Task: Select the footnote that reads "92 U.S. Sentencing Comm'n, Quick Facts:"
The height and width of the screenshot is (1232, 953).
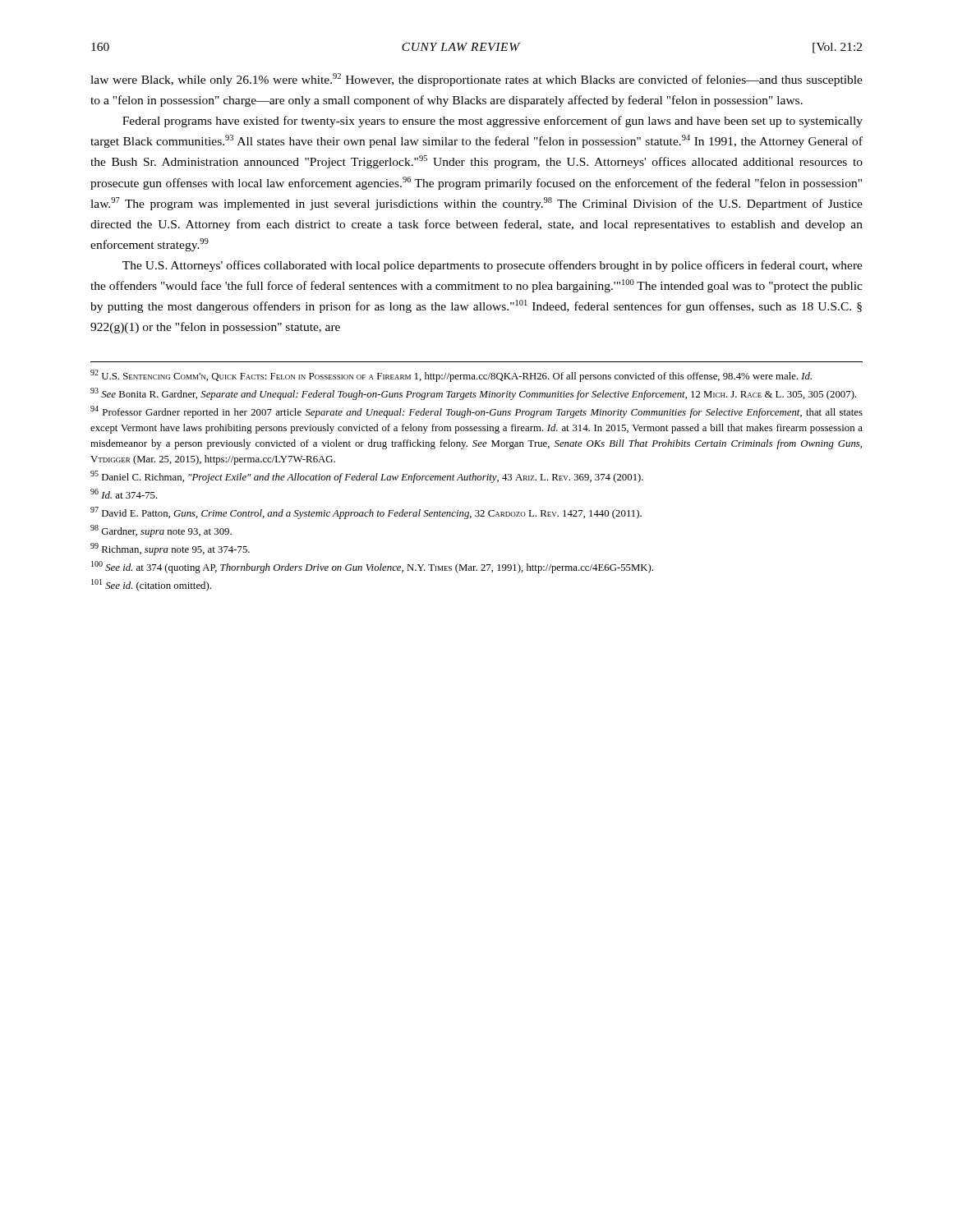Action: [451, 376]
